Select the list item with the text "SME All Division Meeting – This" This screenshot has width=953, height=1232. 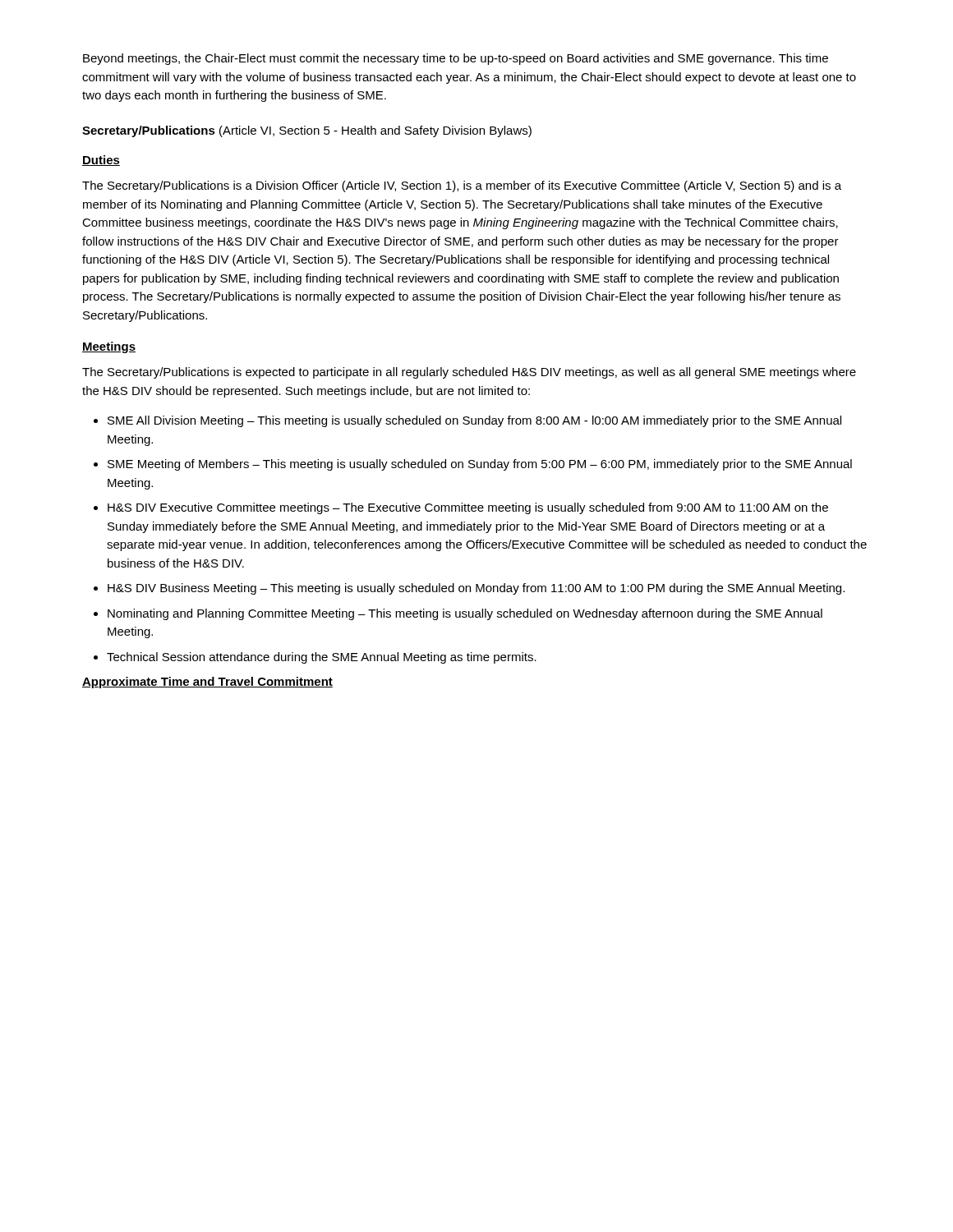point(476,539)
